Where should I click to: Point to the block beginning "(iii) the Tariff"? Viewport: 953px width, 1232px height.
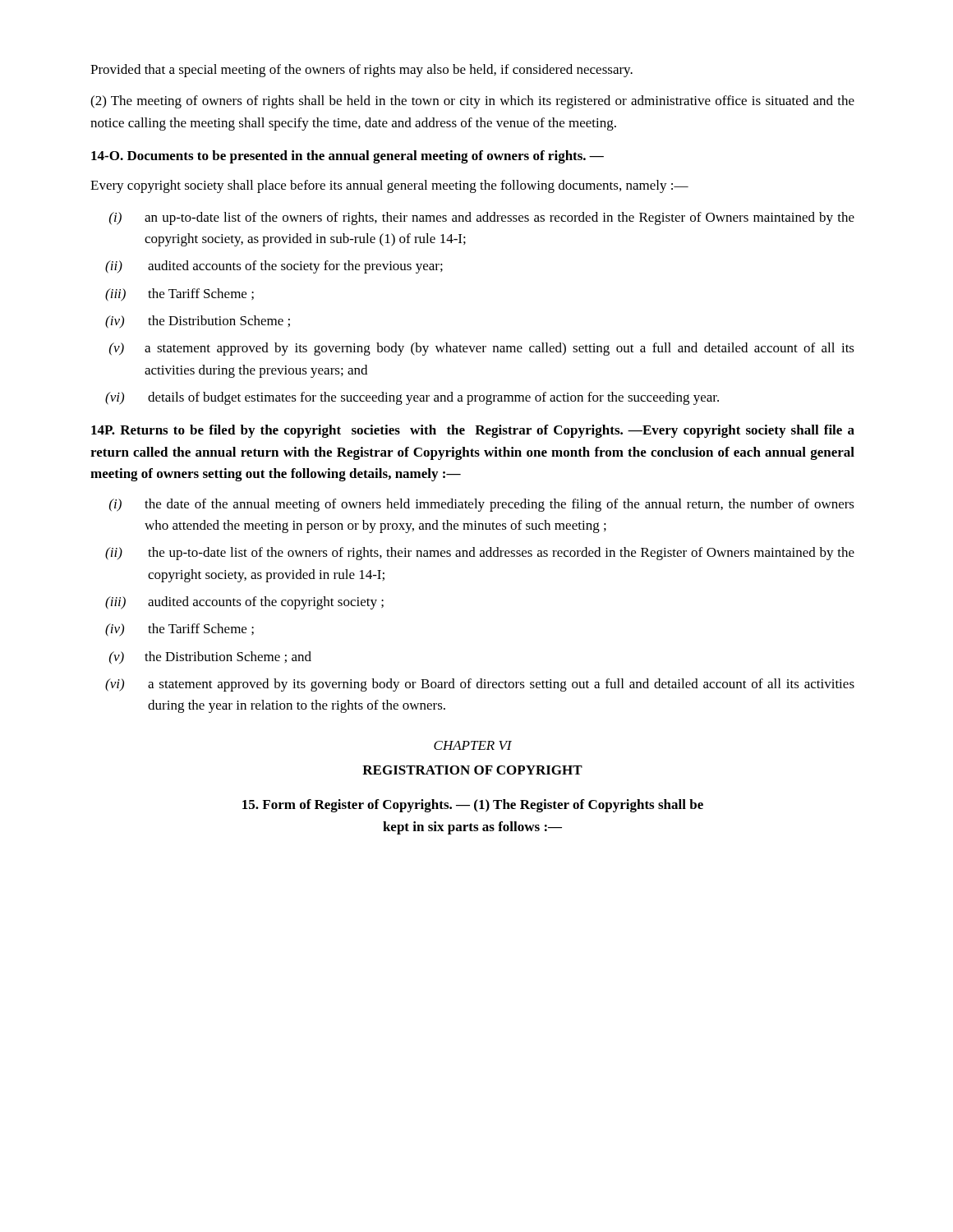pyautogui.click(x=180, y=295)
